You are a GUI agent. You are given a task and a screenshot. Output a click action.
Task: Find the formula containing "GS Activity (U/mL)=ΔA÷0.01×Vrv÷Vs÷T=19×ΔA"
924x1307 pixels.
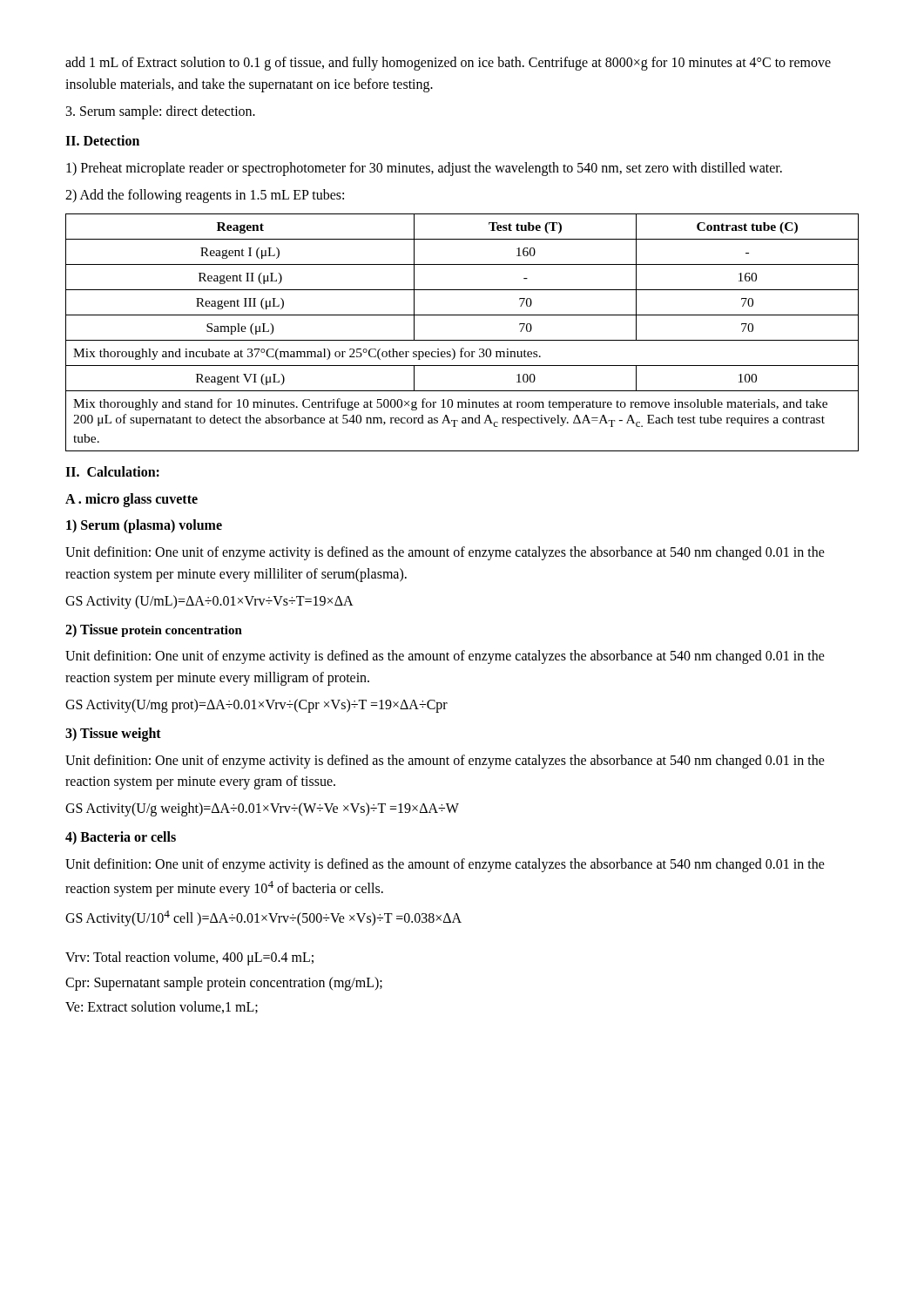[x=209, y=601]
